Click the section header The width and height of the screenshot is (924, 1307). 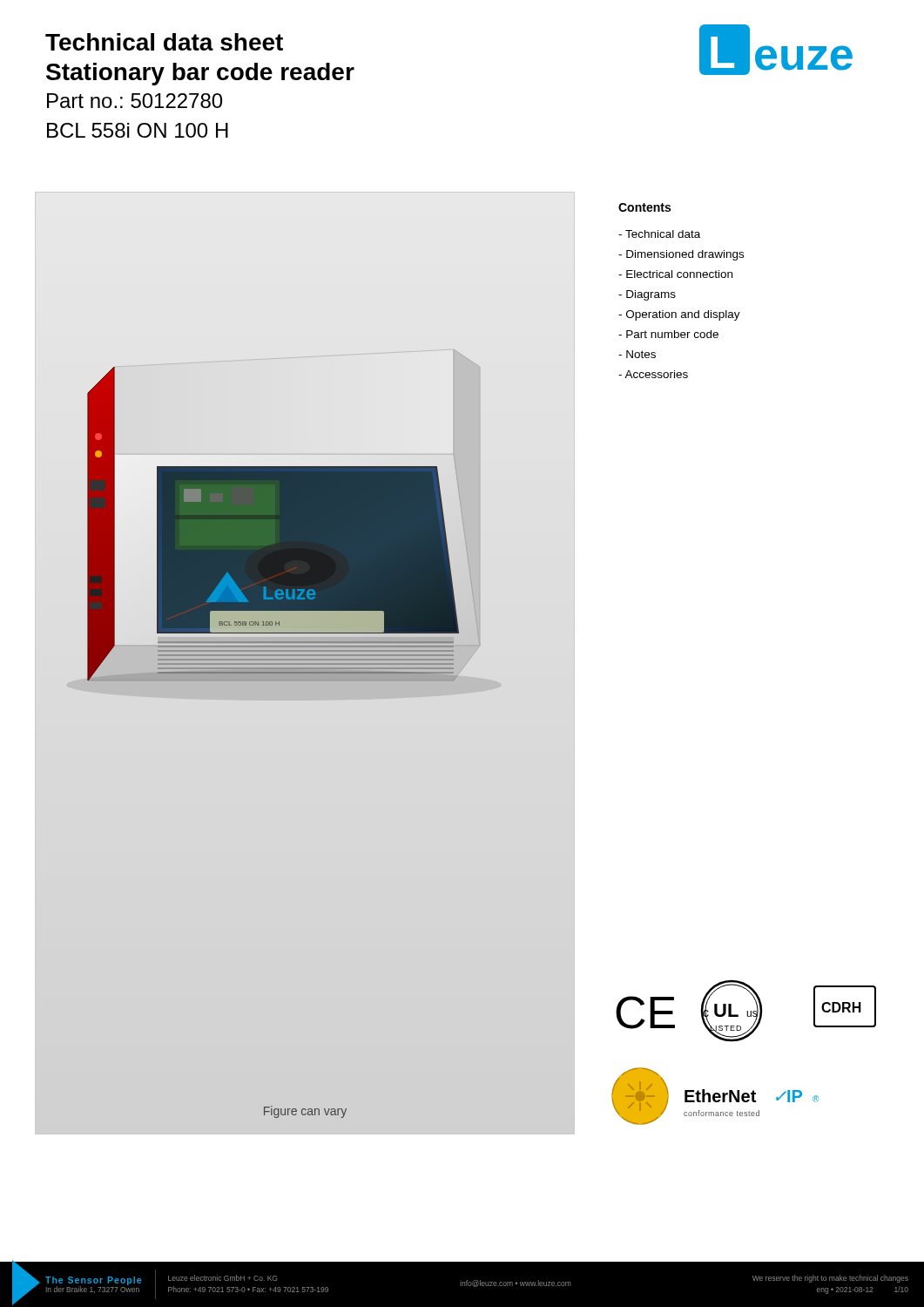(x=645, y=207)
